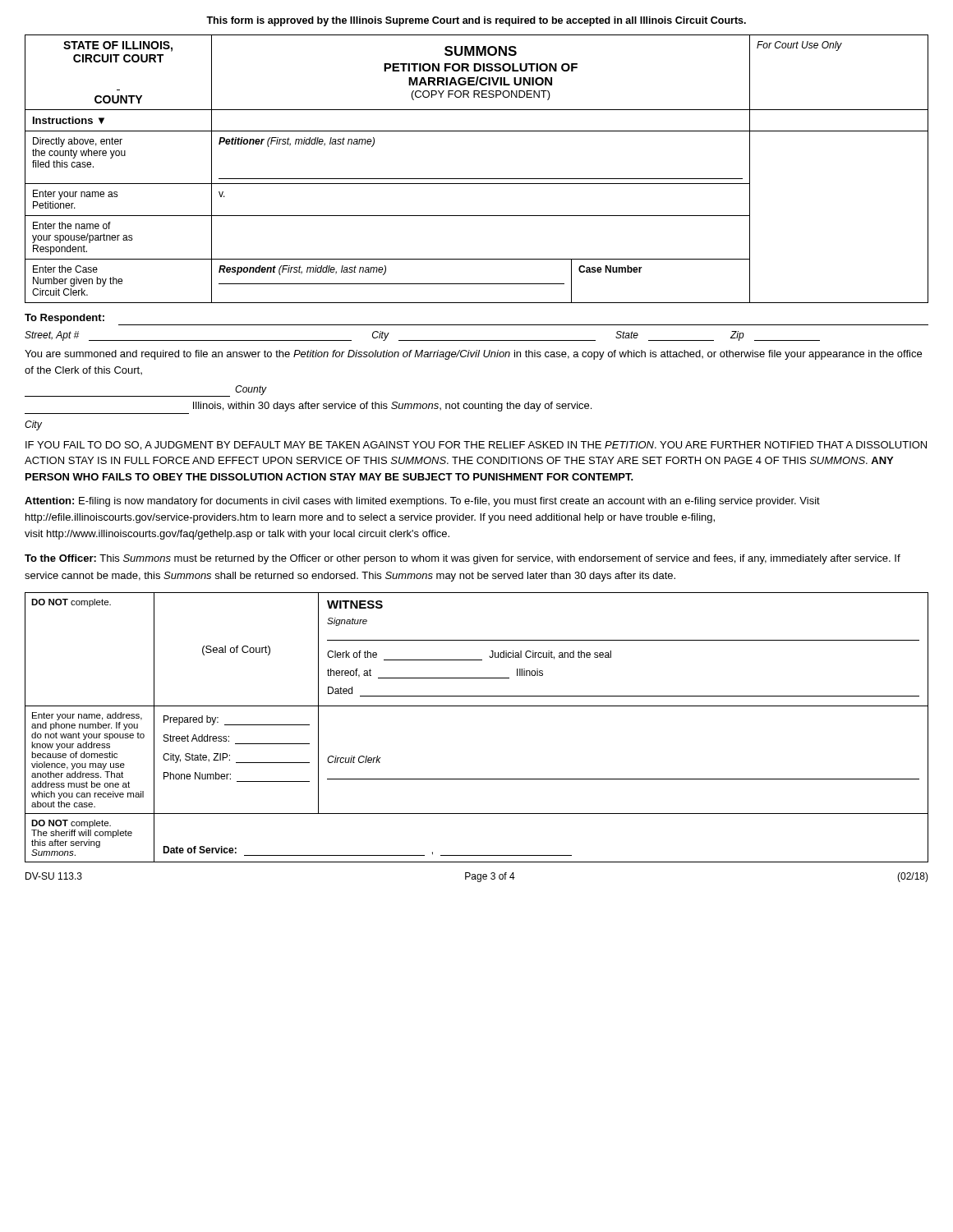Point to the text block starting "IF YOU FAIL"
The height and width of the screenshot is (1232, 953).
point(476,460)
